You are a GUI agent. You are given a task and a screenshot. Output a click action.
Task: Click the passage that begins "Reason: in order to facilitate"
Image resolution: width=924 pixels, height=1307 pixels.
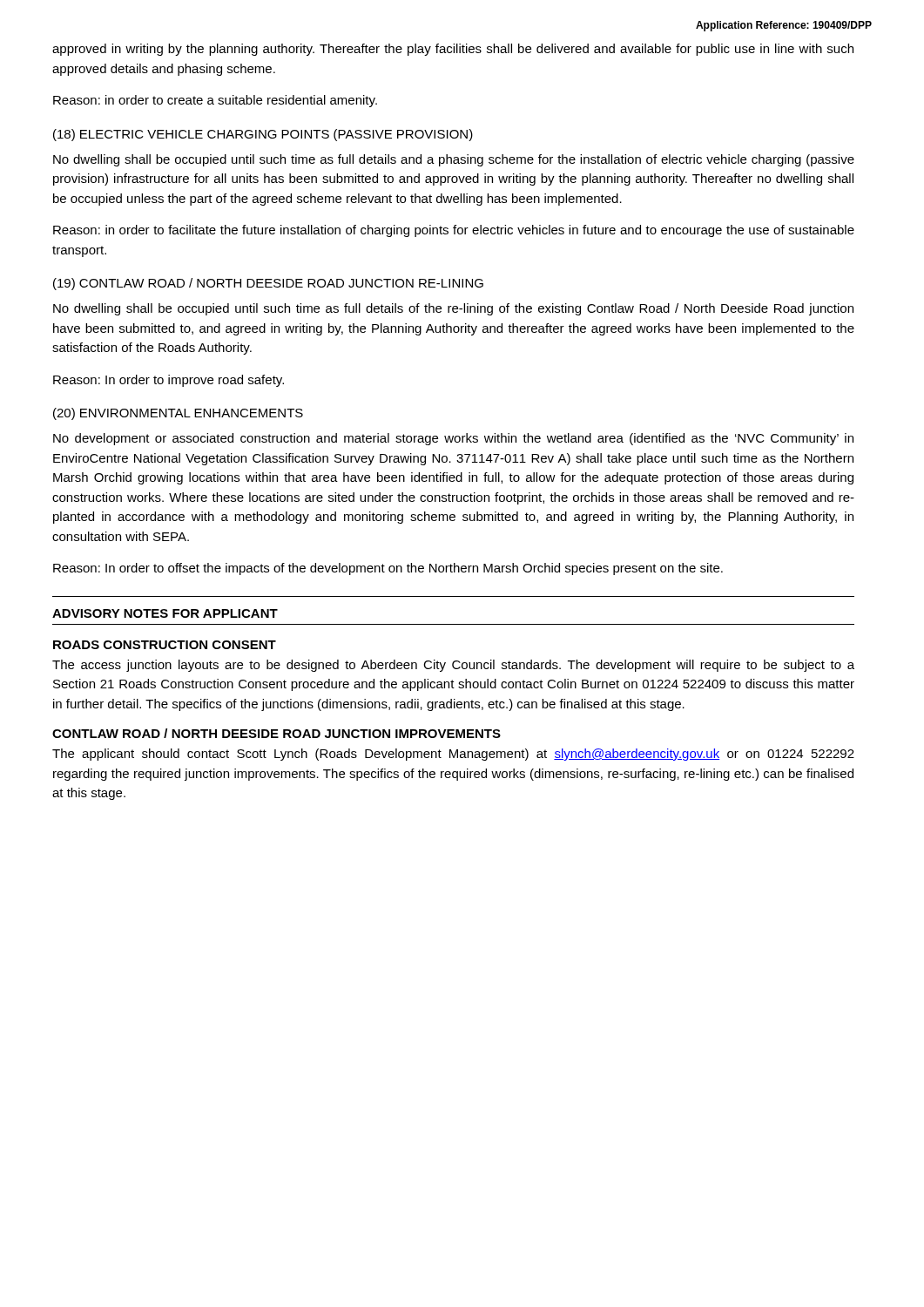click(x=453, y=239)
